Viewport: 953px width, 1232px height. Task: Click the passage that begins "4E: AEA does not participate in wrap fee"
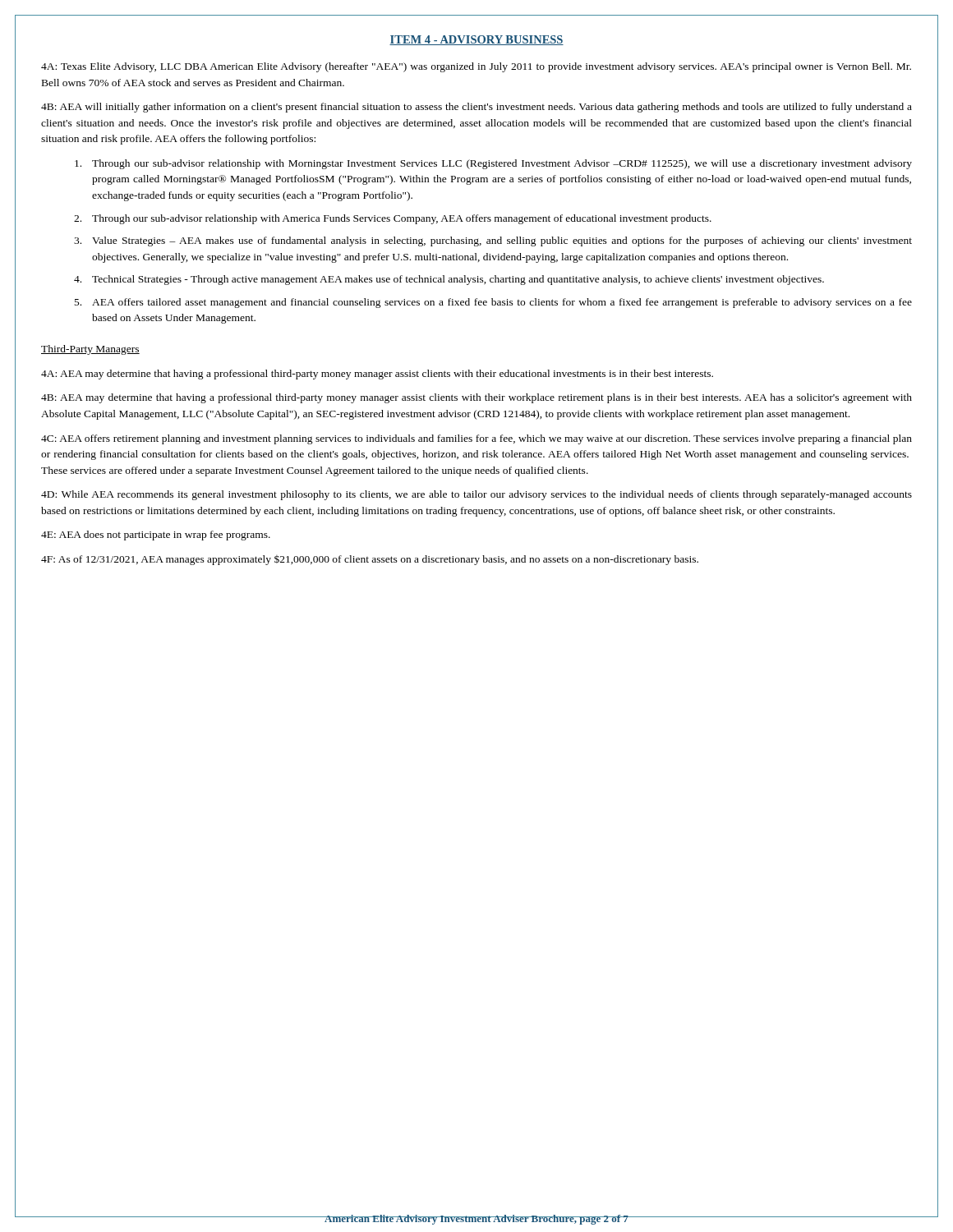point(156,535)
